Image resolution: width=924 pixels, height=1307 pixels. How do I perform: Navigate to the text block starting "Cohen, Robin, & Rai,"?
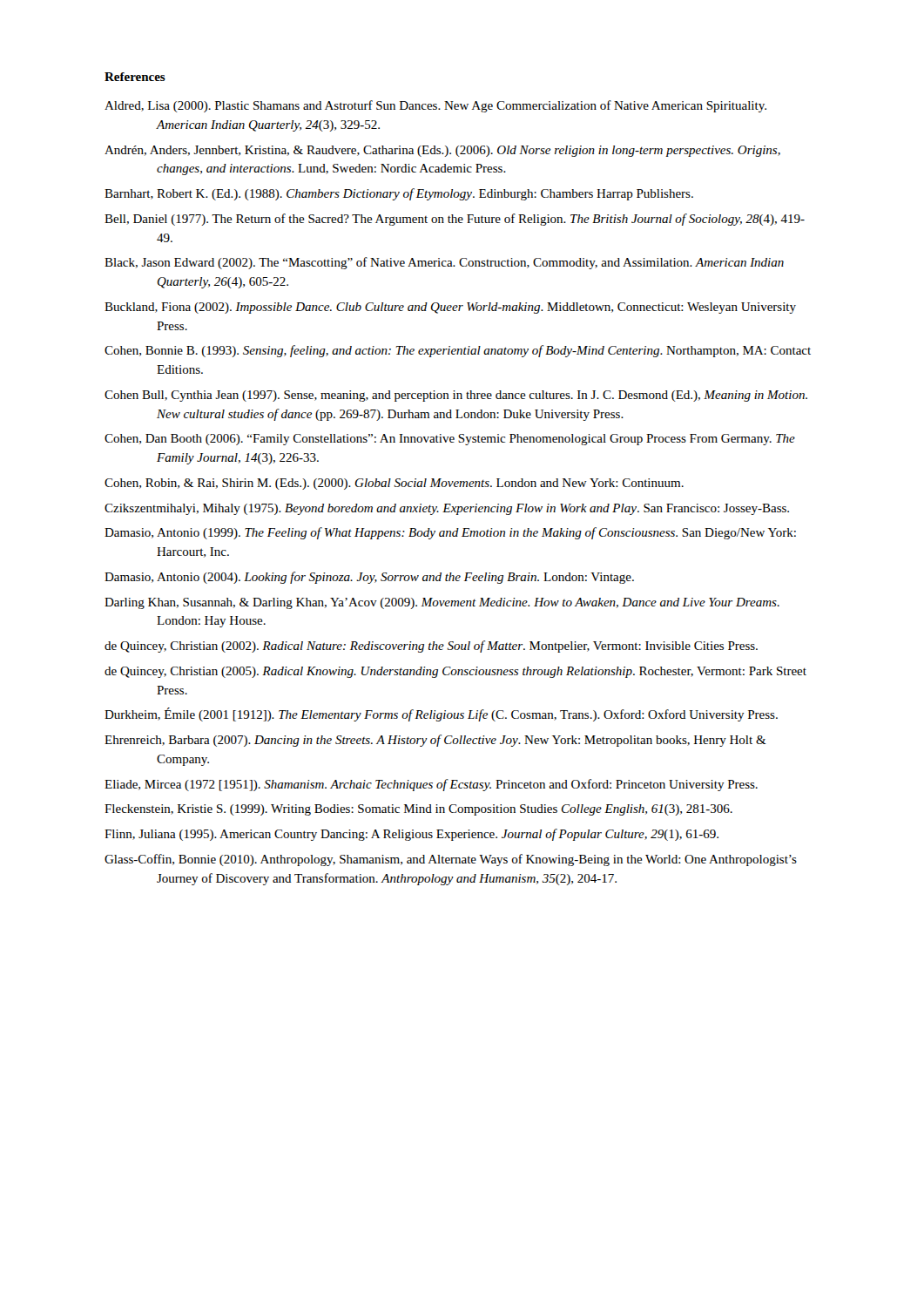coord(394,482)
